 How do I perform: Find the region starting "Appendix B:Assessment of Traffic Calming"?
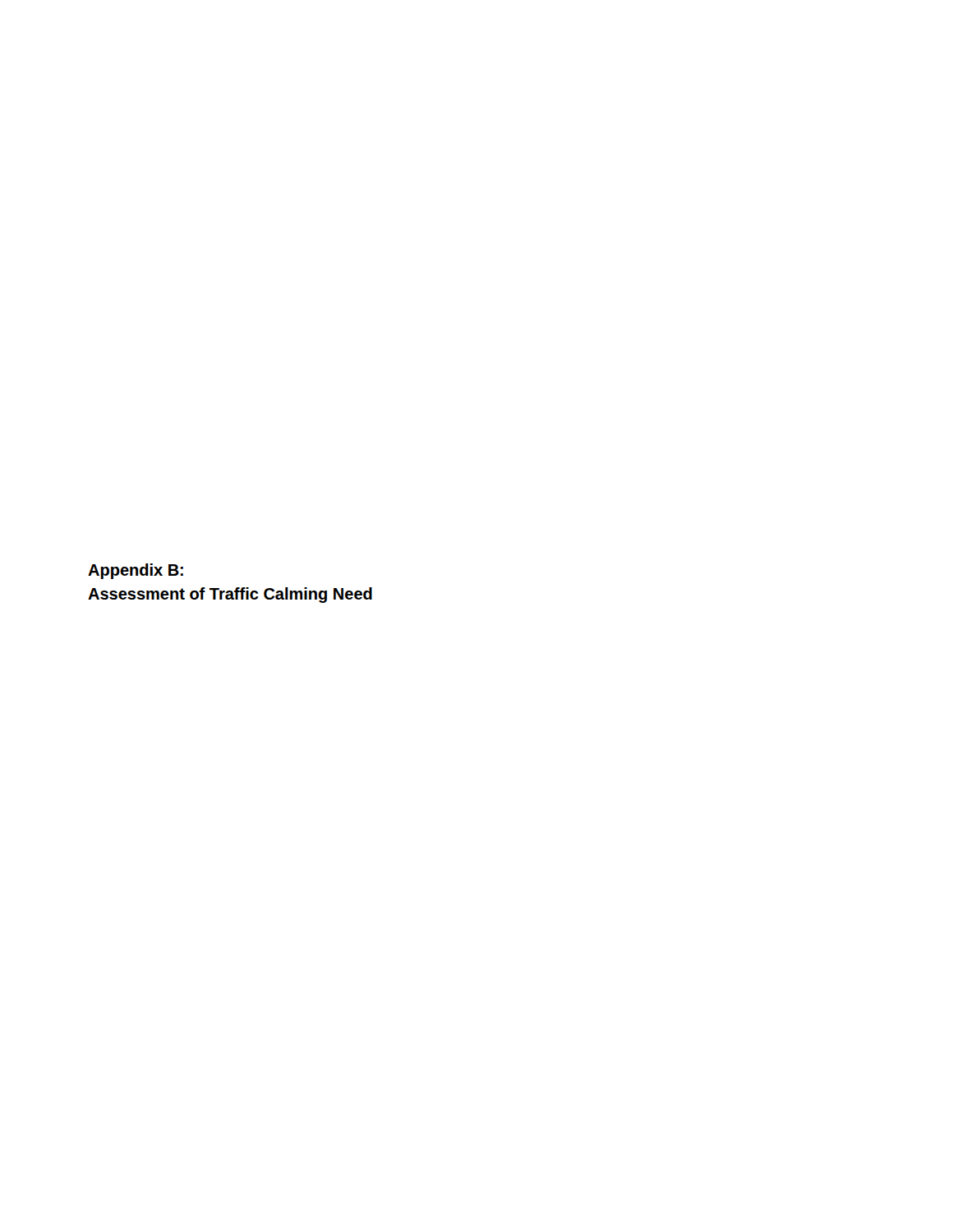click(x=230, y=582)
